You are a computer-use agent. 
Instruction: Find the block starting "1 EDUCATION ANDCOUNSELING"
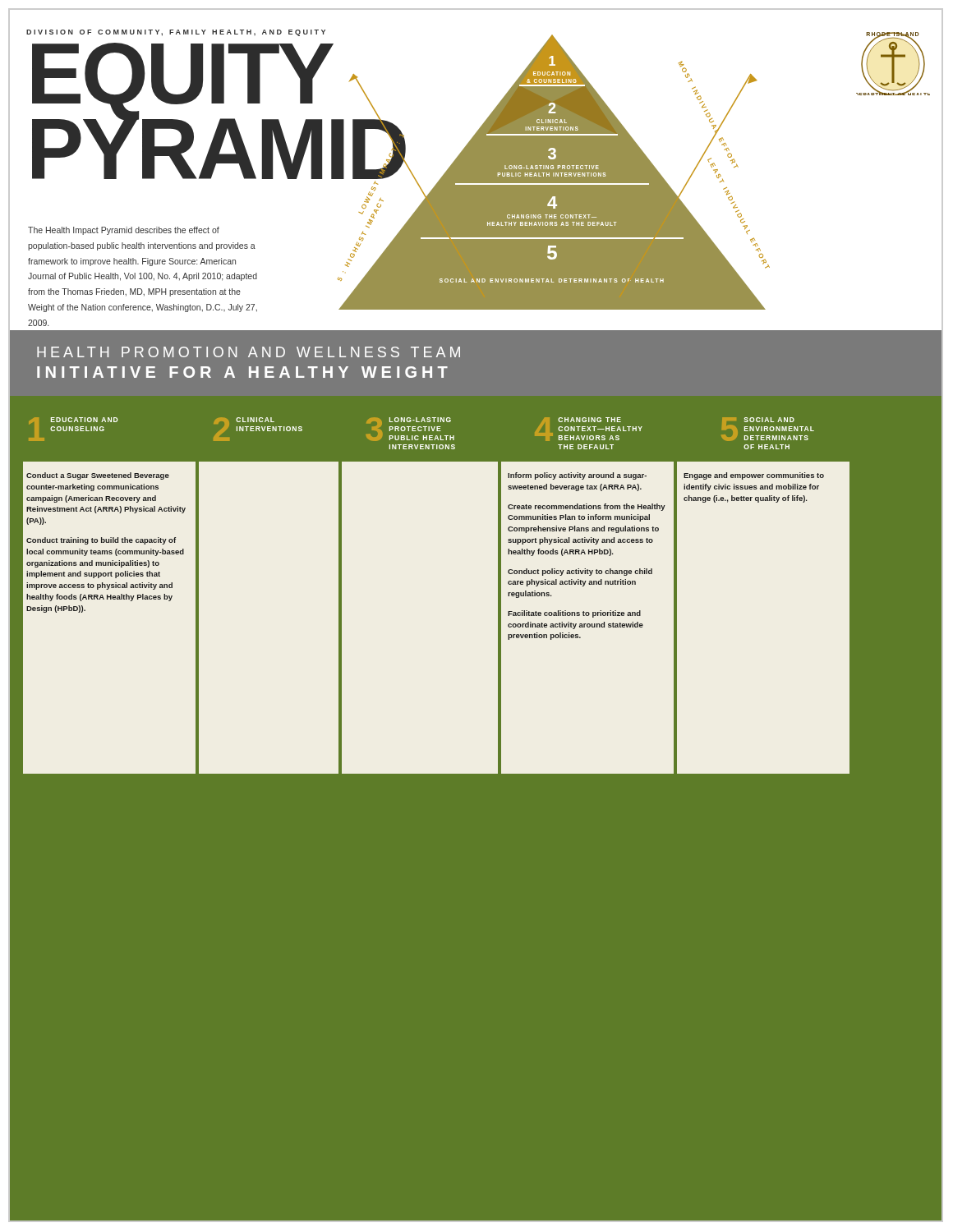(73, 430)
